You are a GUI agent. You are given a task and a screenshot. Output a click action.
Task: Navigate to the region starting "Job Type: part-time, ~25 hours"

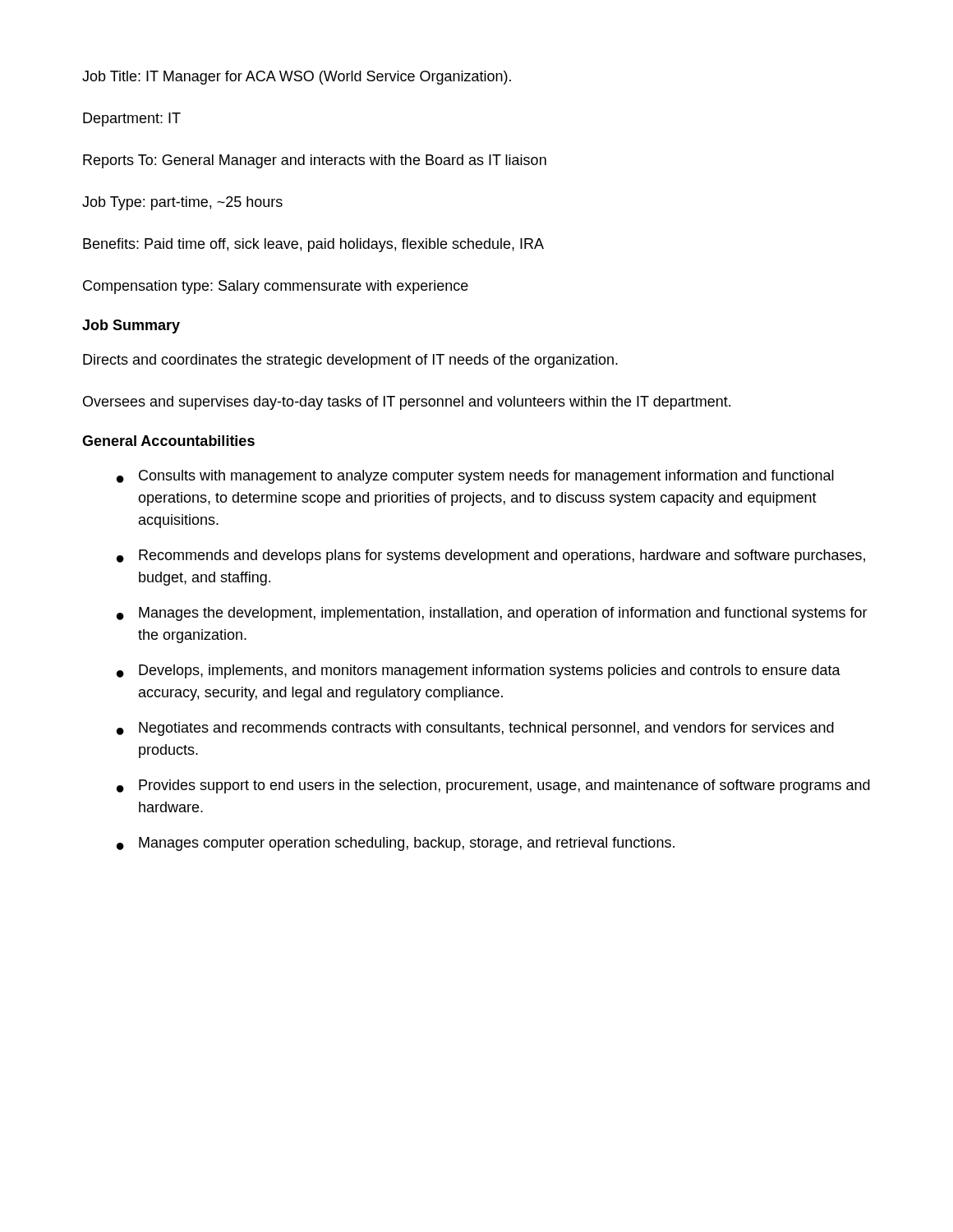(182, 202)
